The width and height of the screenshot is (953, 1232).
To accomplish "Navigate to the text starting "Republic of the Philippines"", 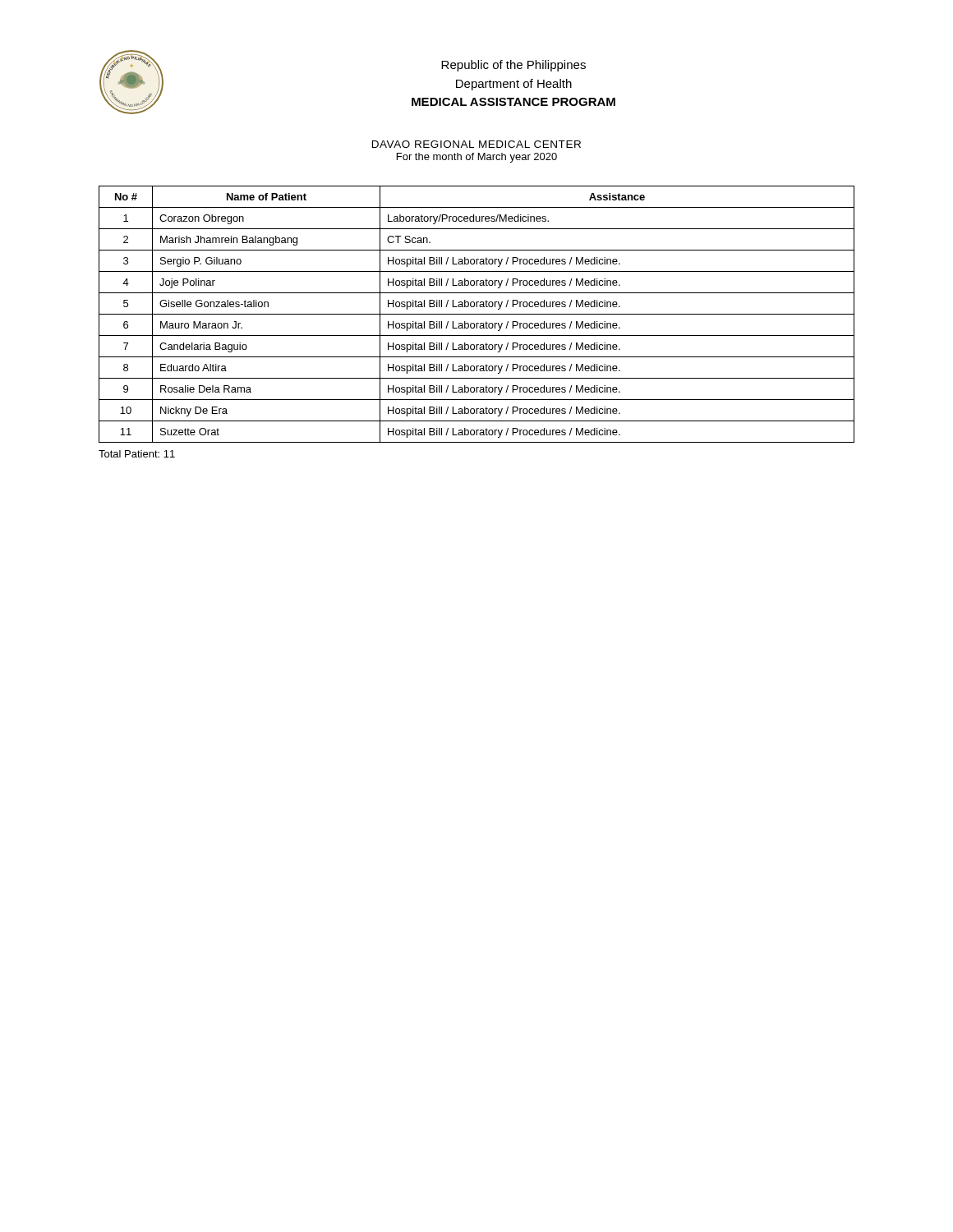I will click(513, 84).
